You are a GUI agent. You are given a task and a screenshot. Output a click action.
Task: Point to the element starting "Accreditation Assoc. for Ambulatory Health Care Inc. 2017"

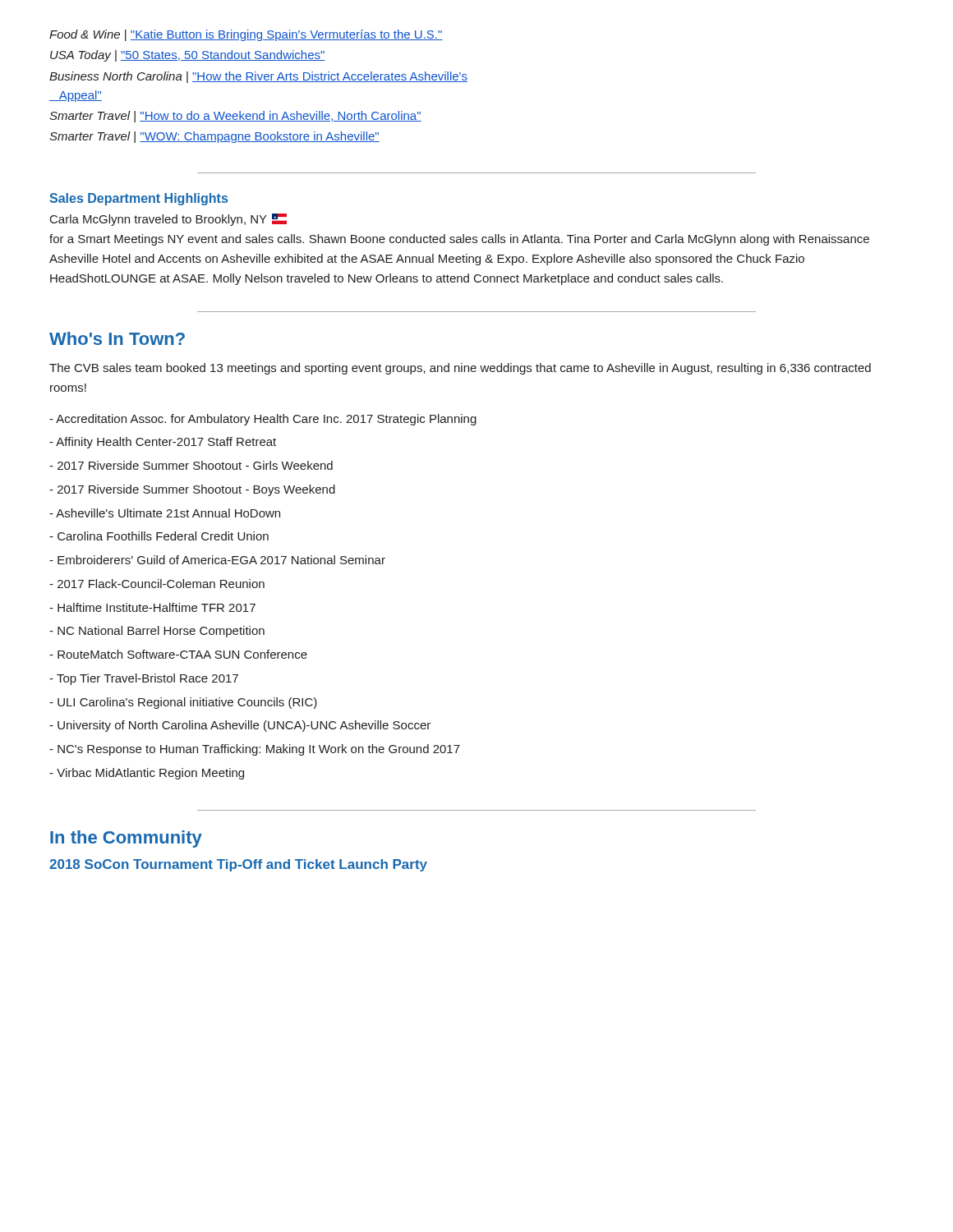pos(263,418)
